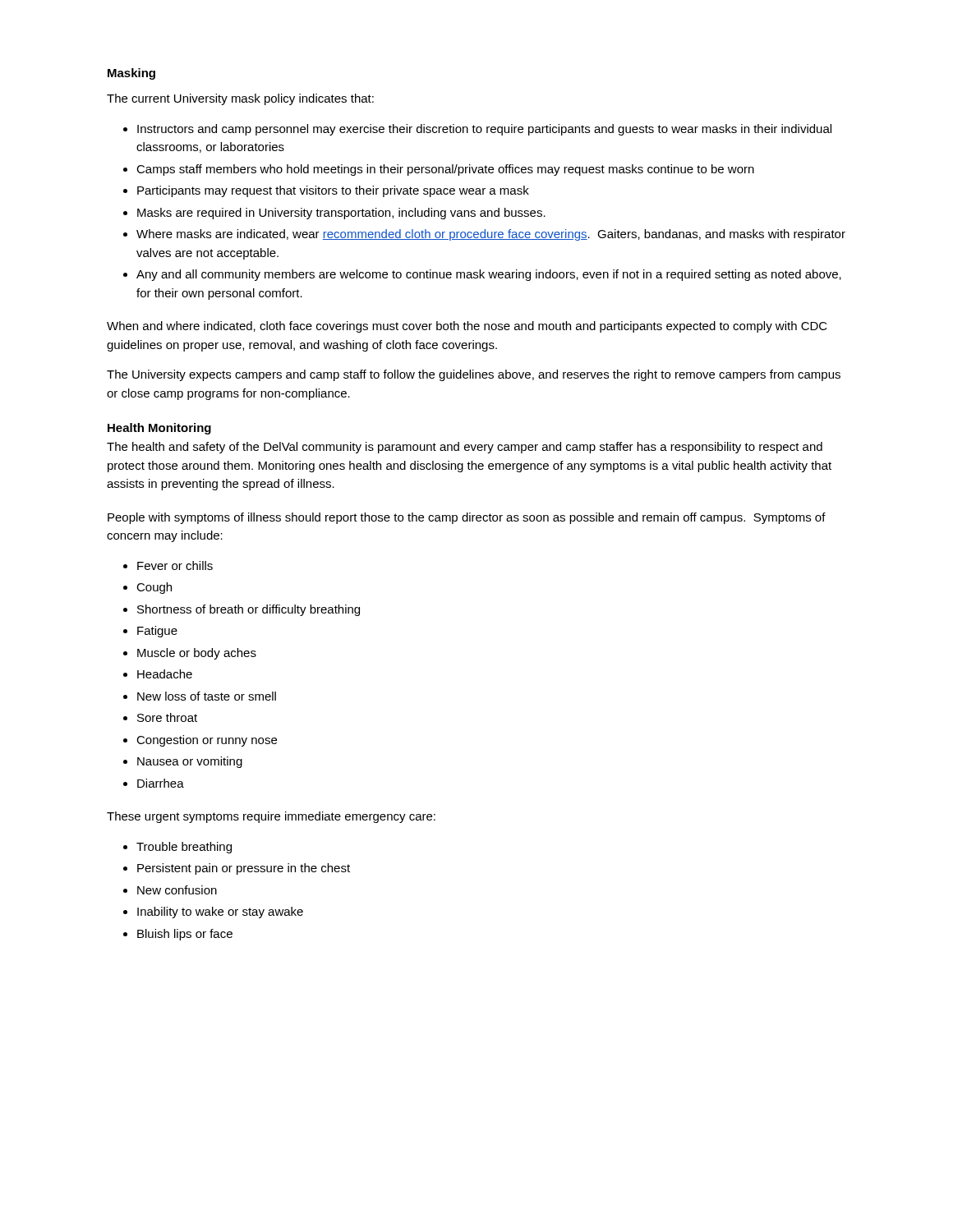Image resolution: width=953 pixels, height=1232 pixels.
Task: Select the list item with the text "New loss of taste or"
Action: (207, 696)
